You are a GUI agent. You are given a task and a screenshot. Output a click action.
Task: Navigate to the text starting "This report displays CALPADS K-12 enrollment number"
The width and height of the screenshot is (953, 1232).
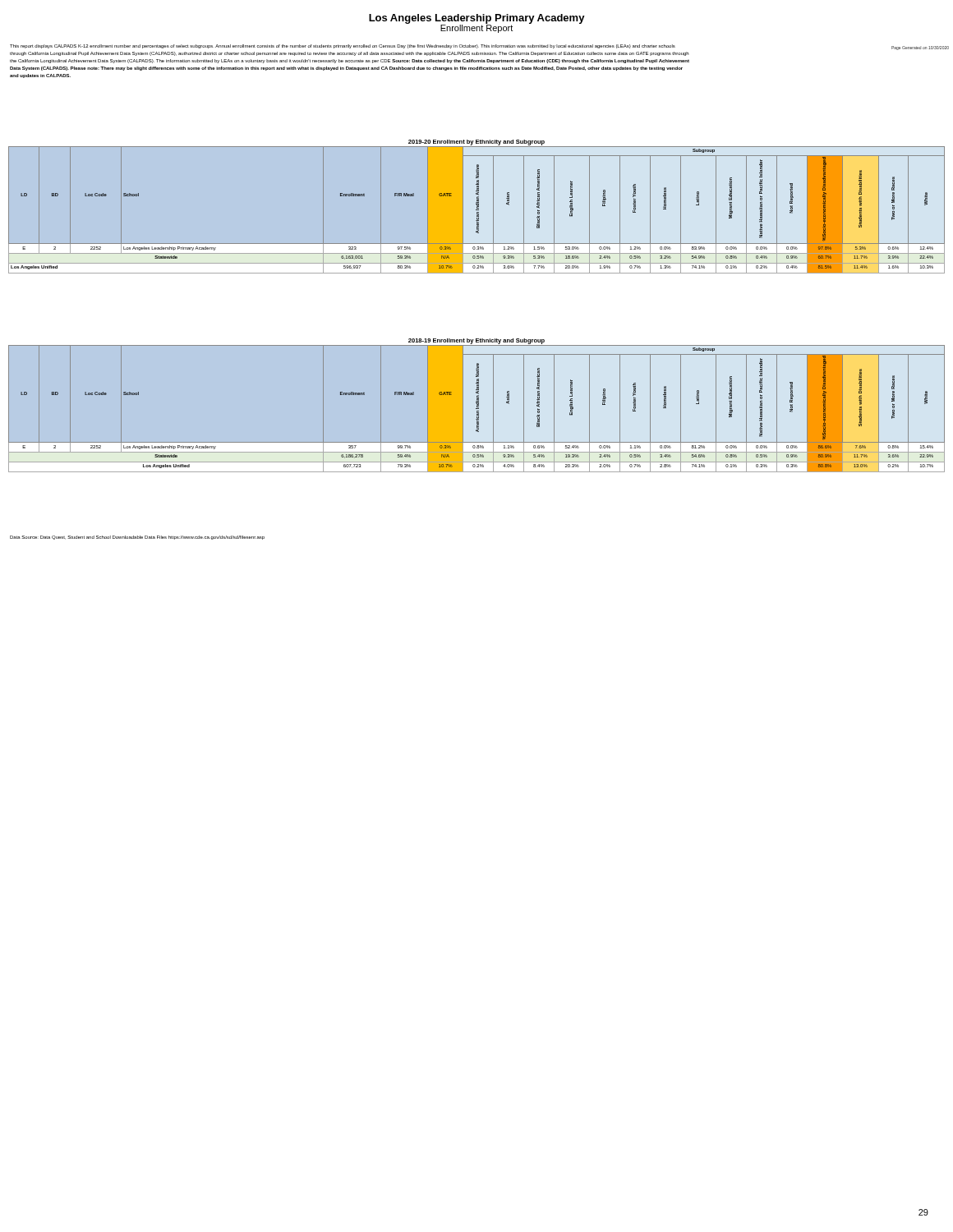pyautogui.click(x=350, y=61)
